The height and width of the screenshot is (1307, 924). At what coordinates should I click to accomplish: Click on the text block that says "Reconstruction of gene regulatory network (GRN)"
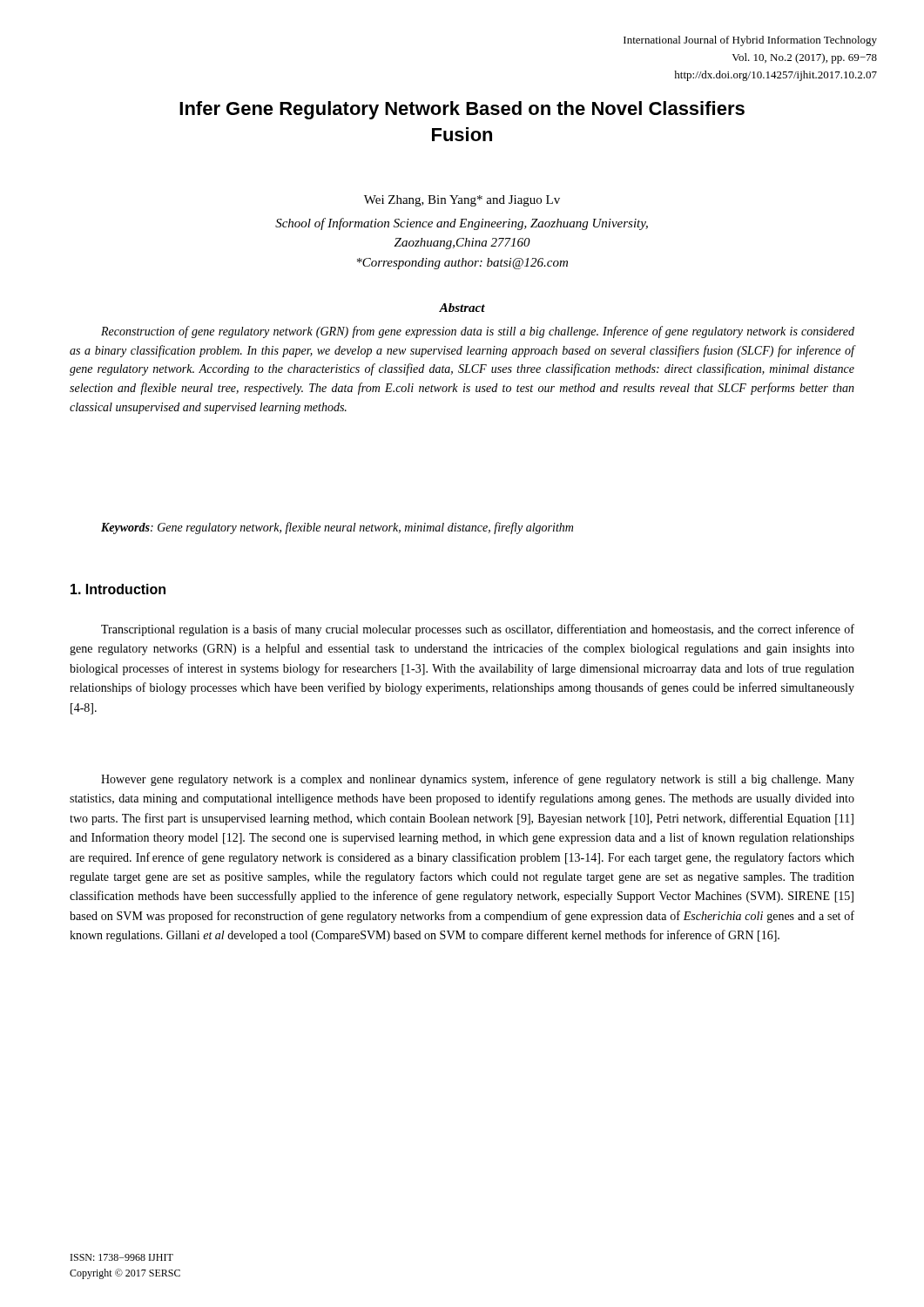click(x=462, y=369)
